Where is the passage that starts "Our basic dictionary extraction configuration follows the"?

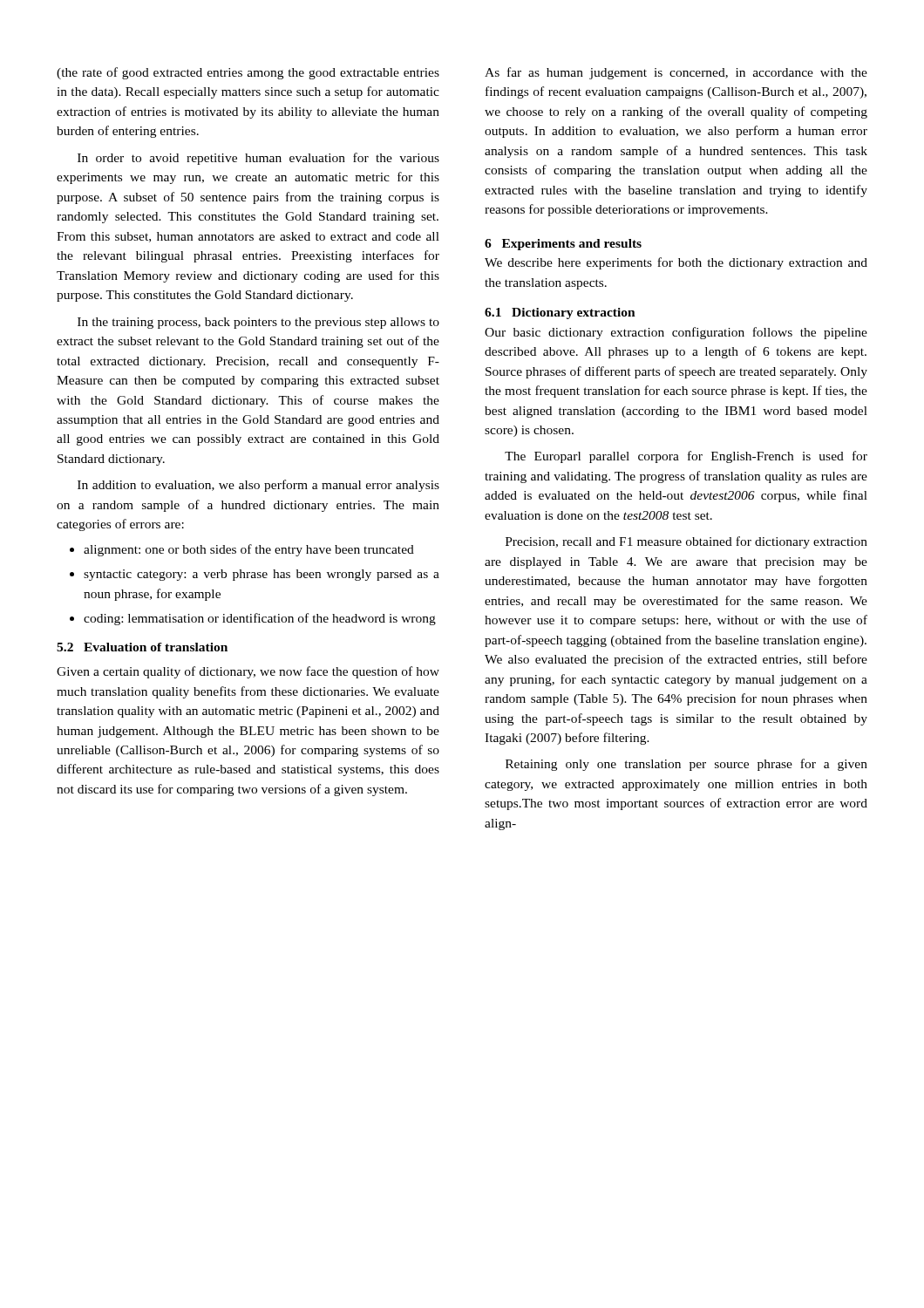tap(676, 381)
